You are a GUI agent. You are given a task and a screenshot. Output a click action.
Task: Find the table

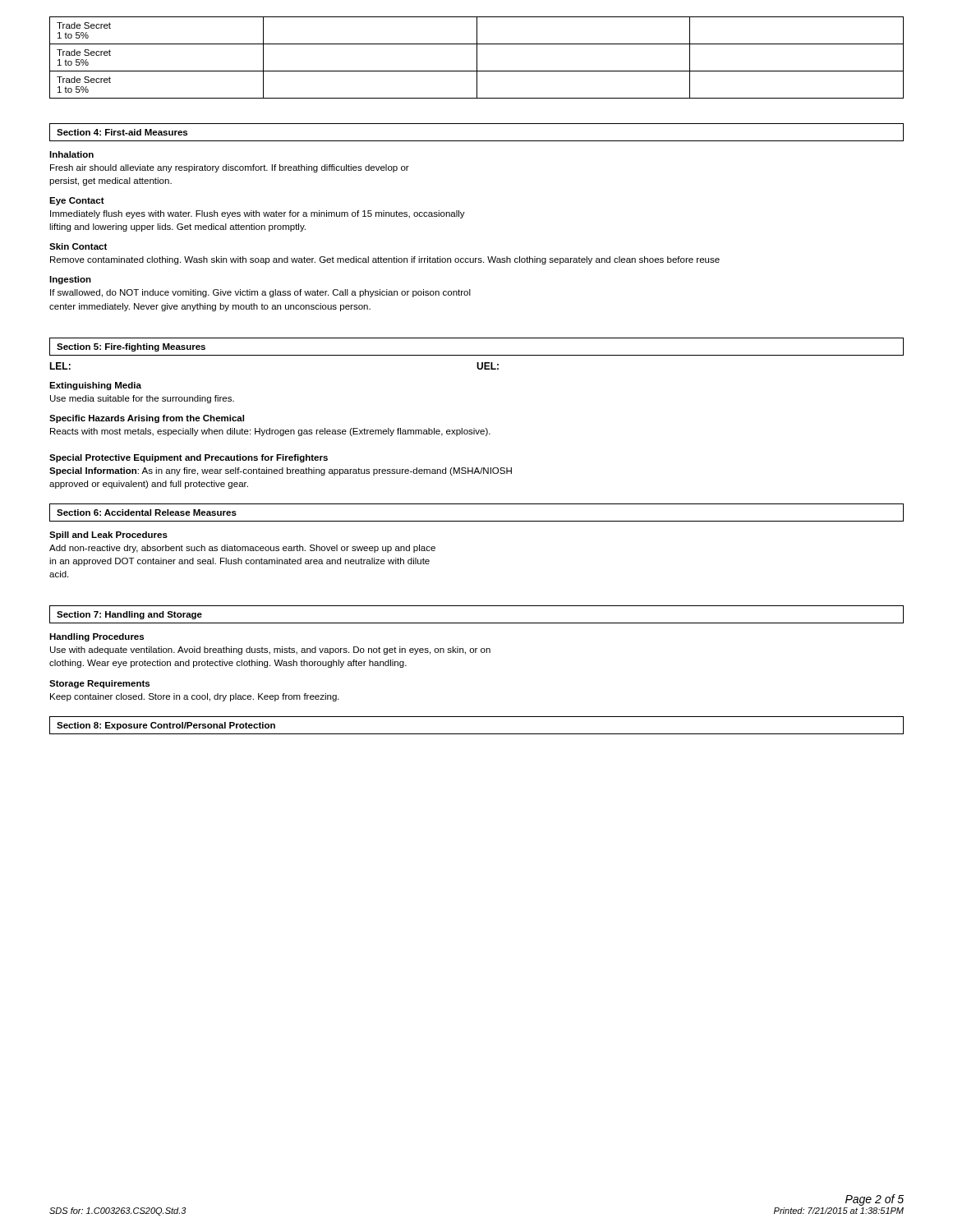click(x=476, y=57)
